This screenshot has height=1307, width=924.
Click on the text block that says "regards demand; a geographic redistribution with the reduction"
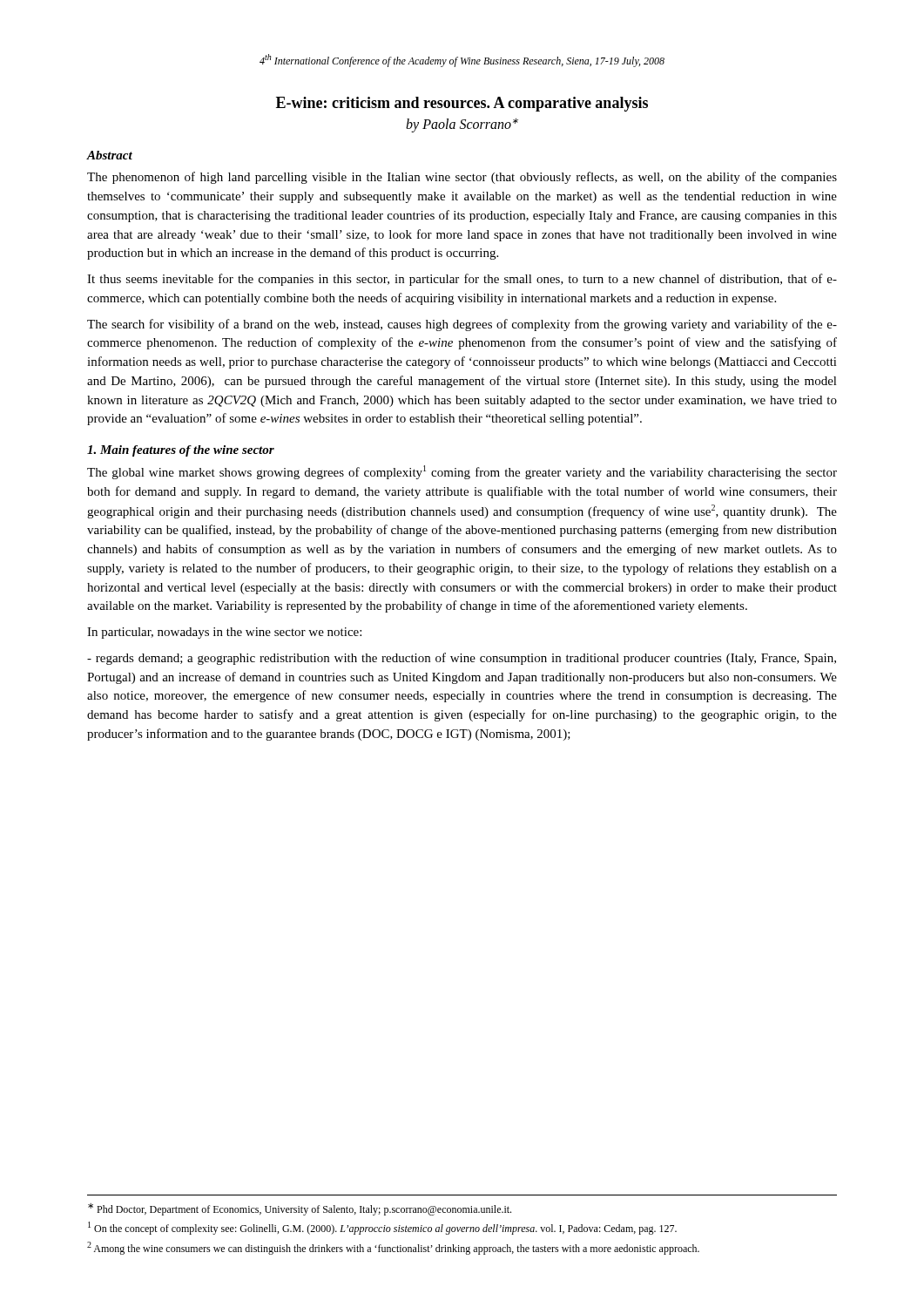click(462, 696)
